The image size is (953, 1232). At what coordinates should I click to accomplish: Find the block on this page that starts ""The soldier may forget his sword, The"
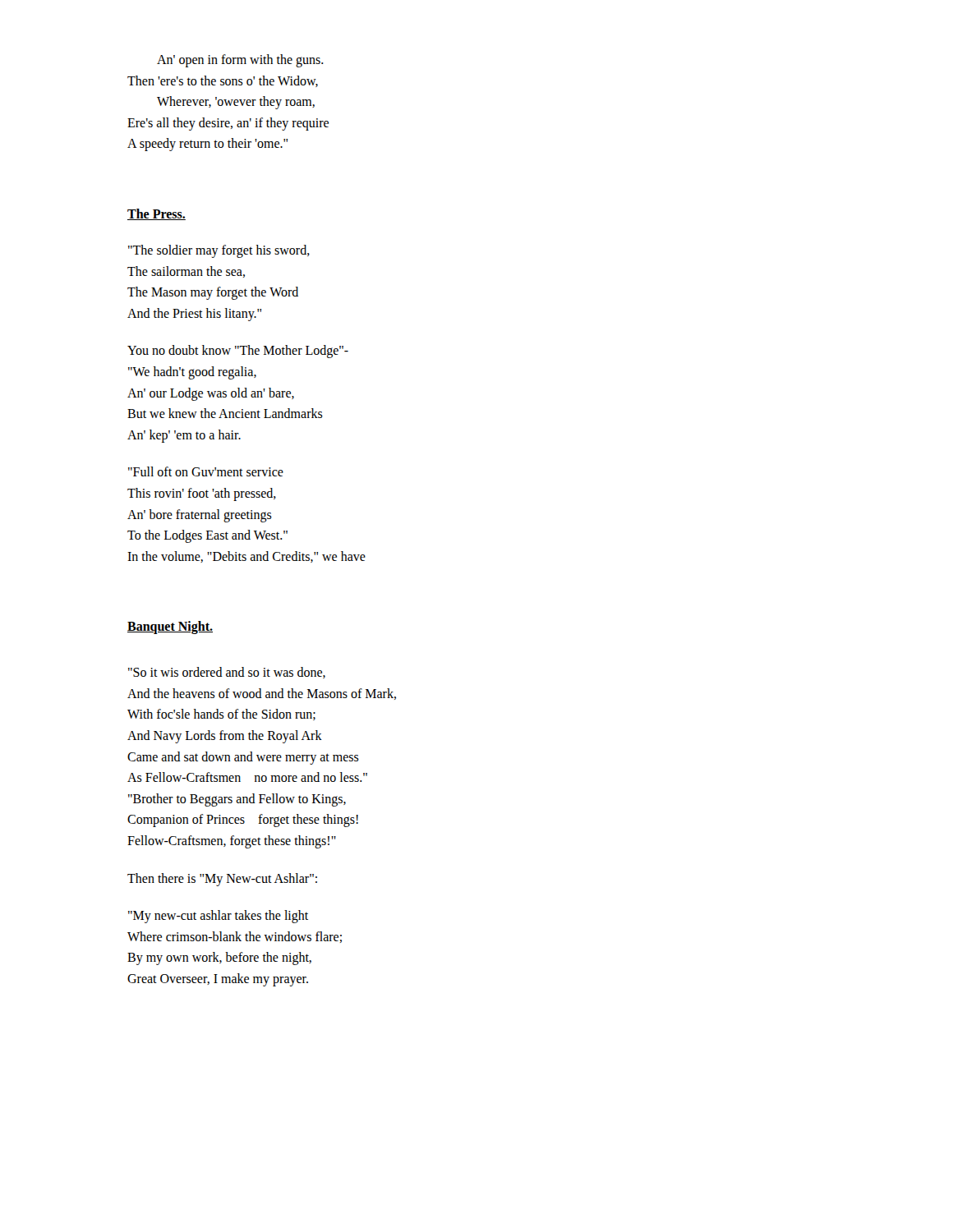tap(219, 251)
